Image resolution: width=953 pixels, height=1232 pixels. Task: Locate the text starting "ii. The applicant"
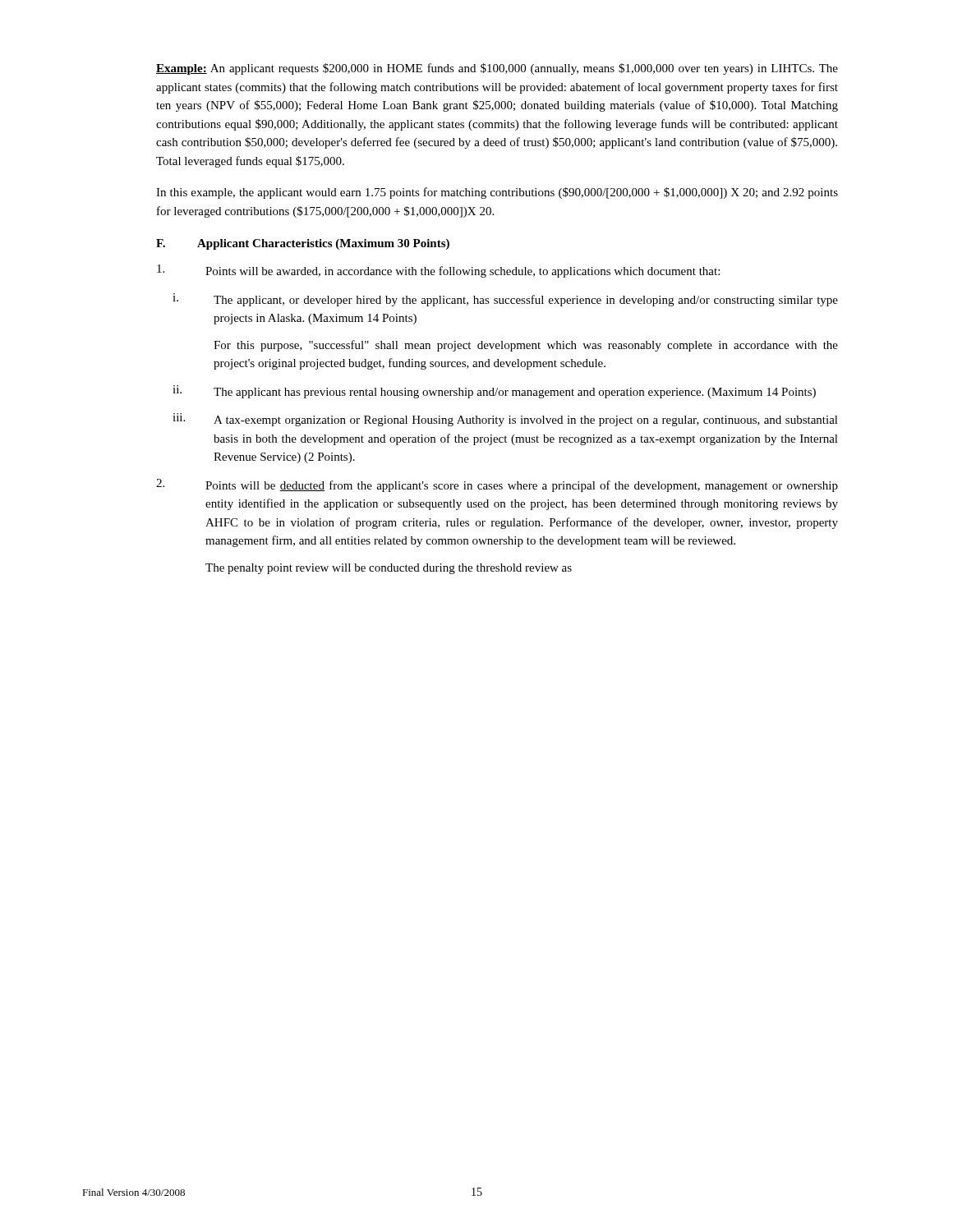pos(505,392)
